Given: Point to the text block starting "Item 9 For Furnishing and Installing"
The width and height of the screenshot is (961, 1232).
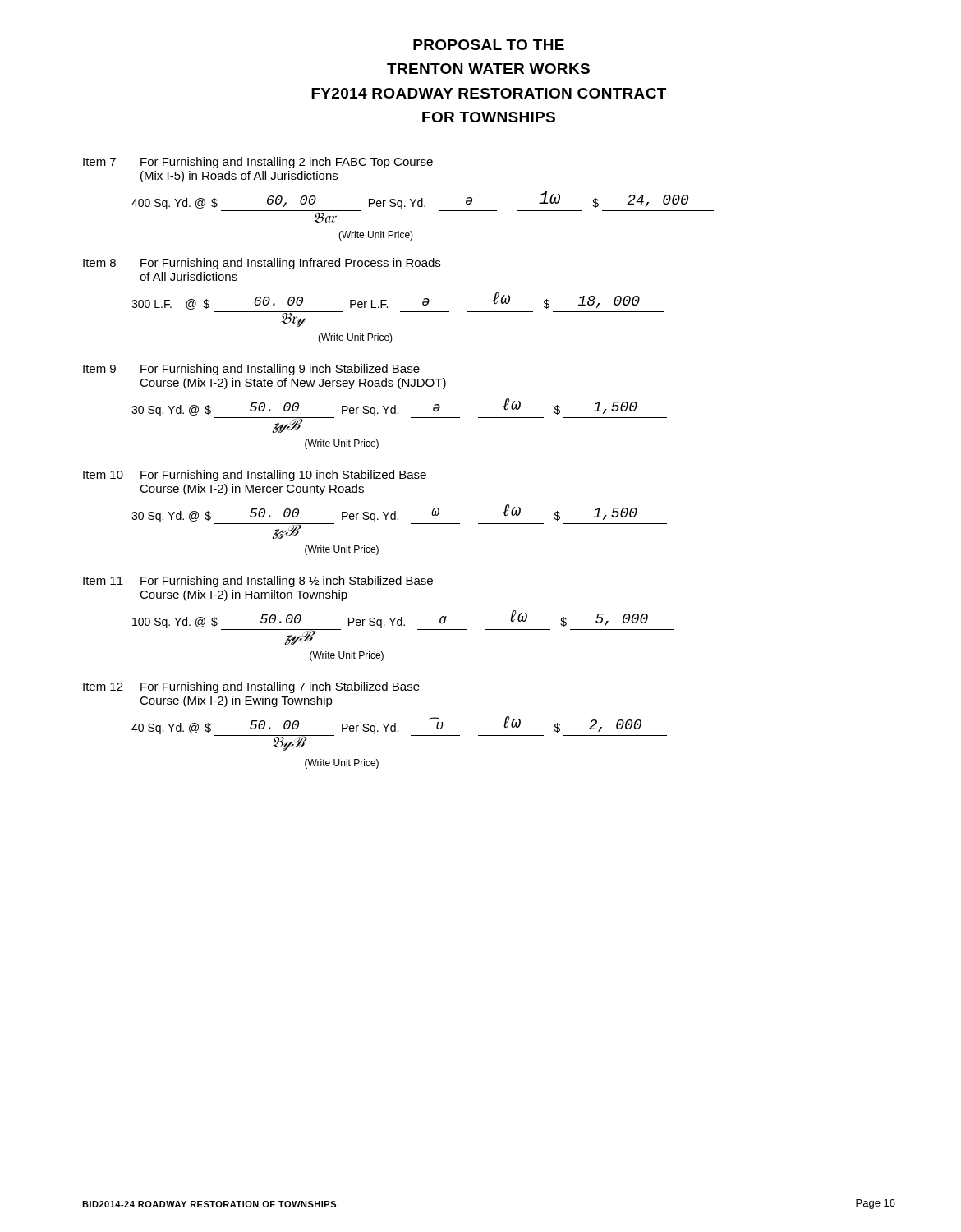Looking at the screenshot, I should [x=251, y=370].
